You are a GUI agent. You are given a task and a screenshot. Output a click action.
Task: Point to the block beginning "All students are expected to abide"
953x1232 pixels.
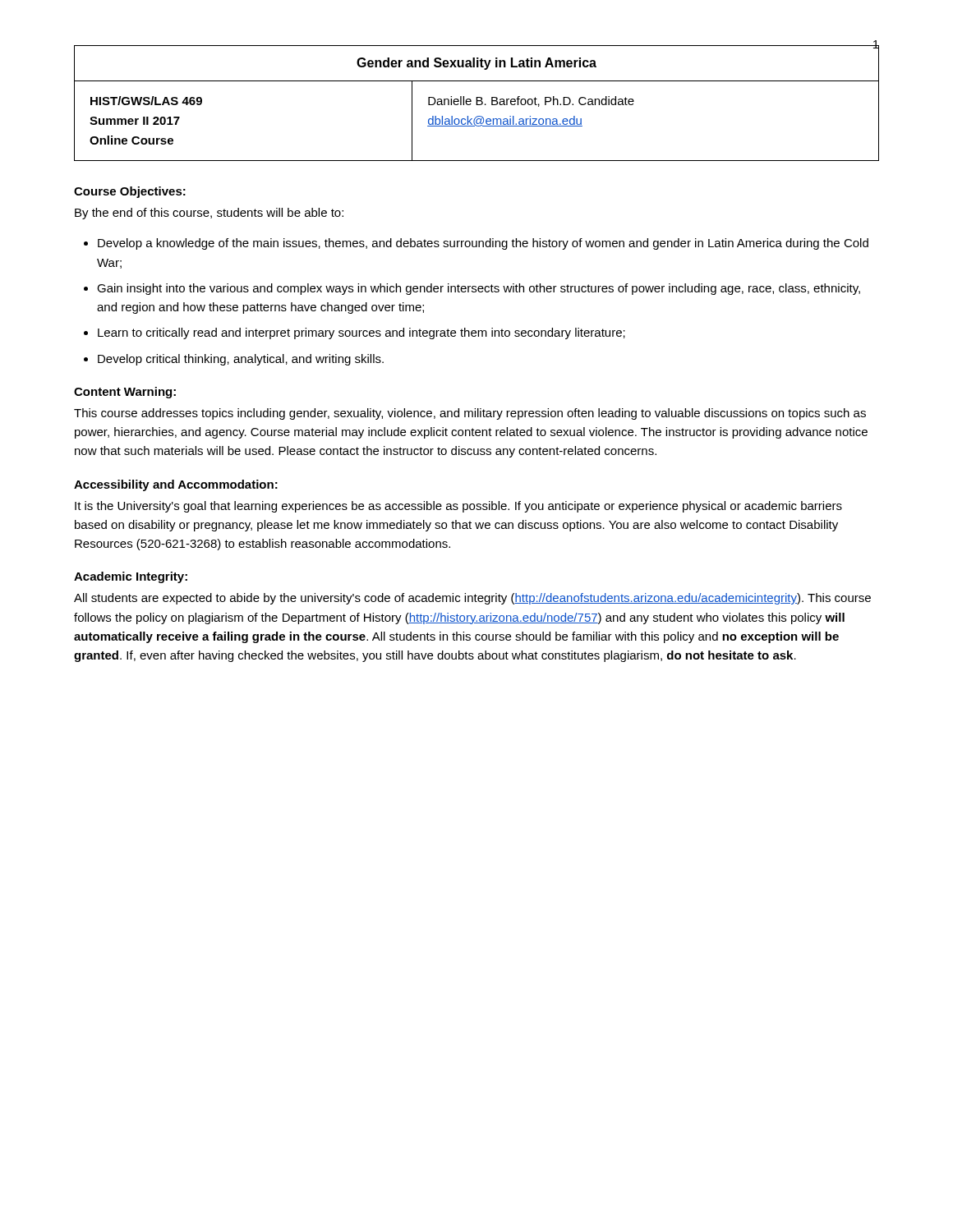pyautogui.click(x=473, y=626)
